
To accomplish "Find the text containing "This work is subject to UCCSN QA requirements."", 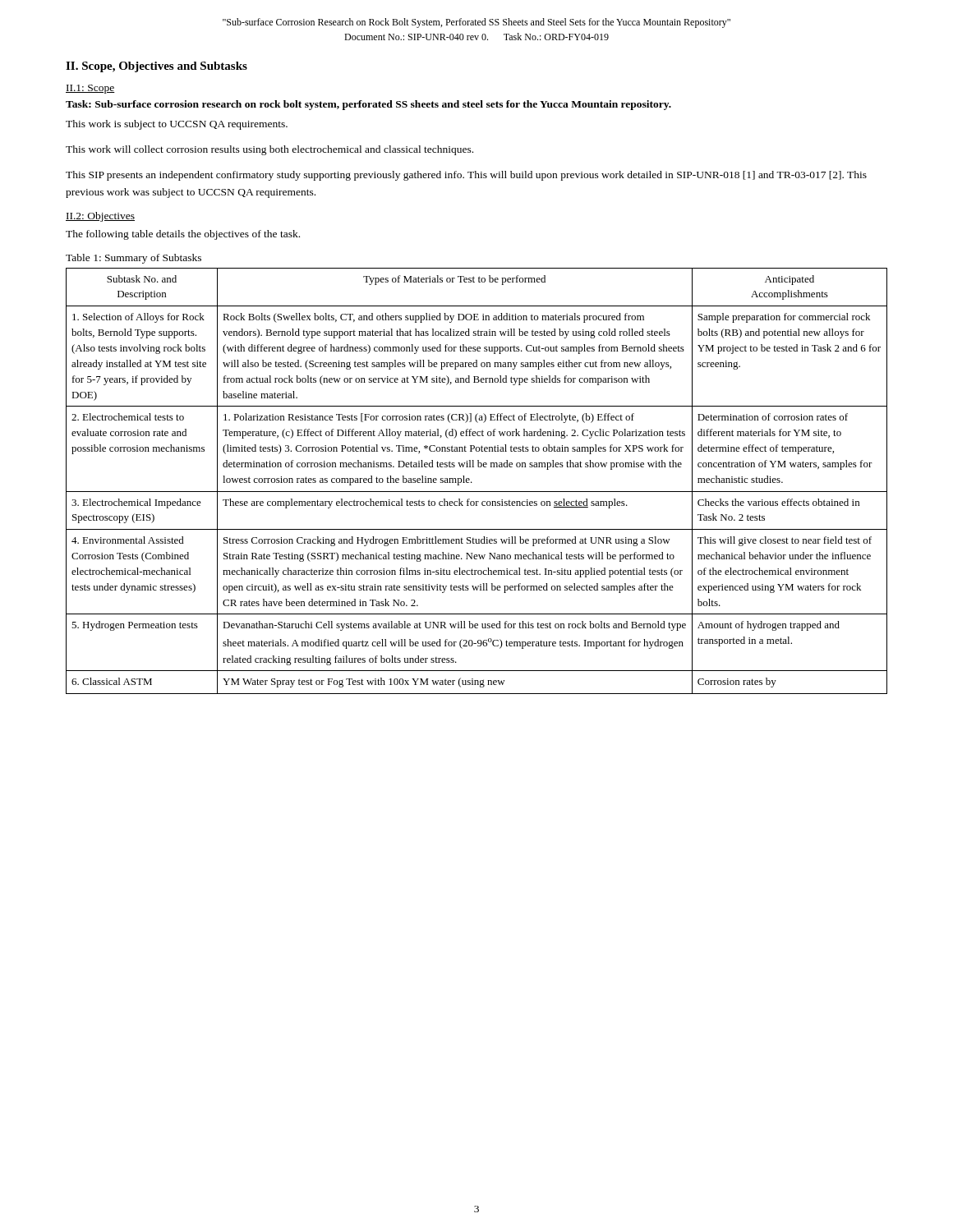I will pos(177,124).
